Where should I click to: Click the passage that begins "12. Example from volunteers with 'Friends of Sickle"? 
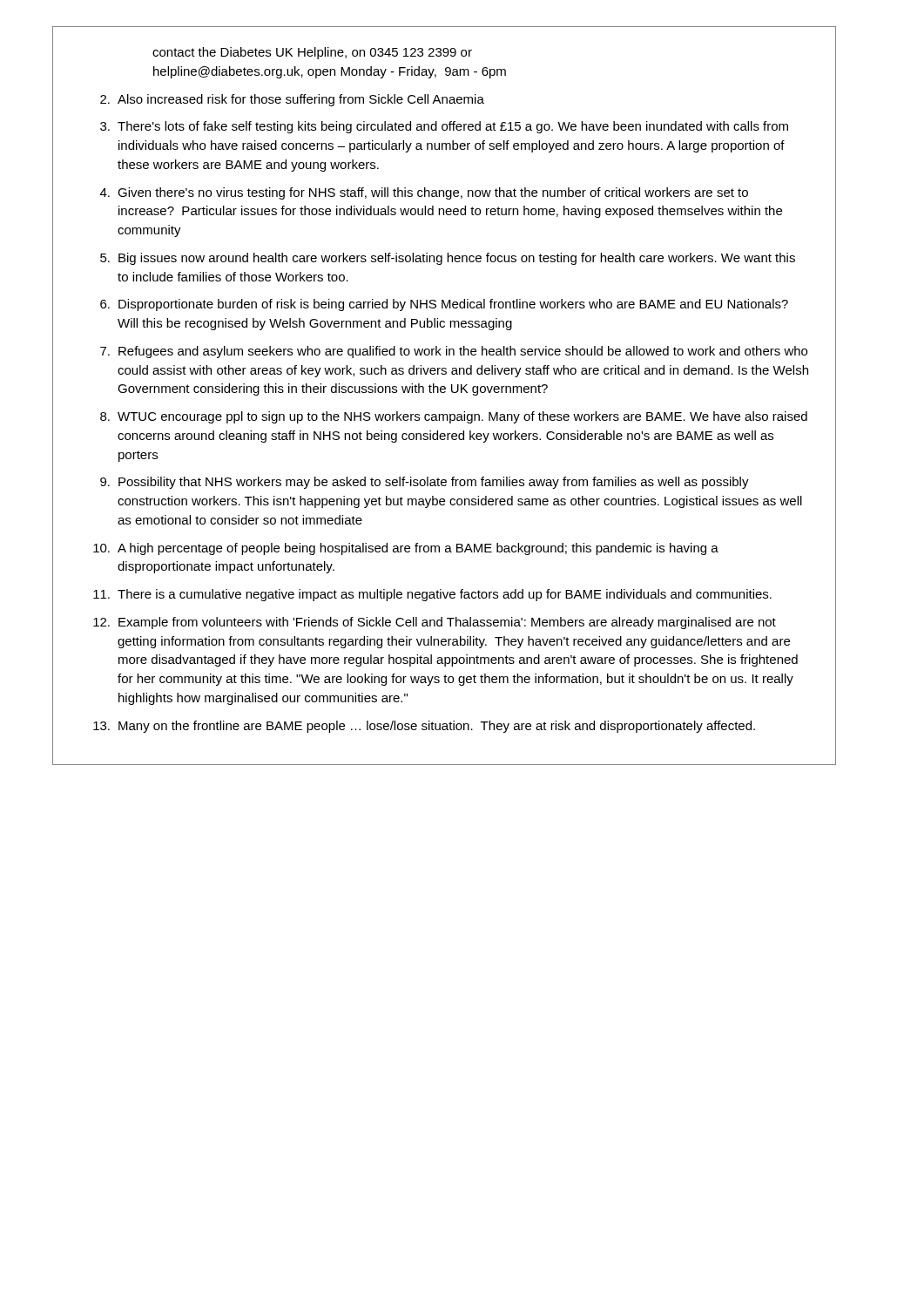(444, 660)
